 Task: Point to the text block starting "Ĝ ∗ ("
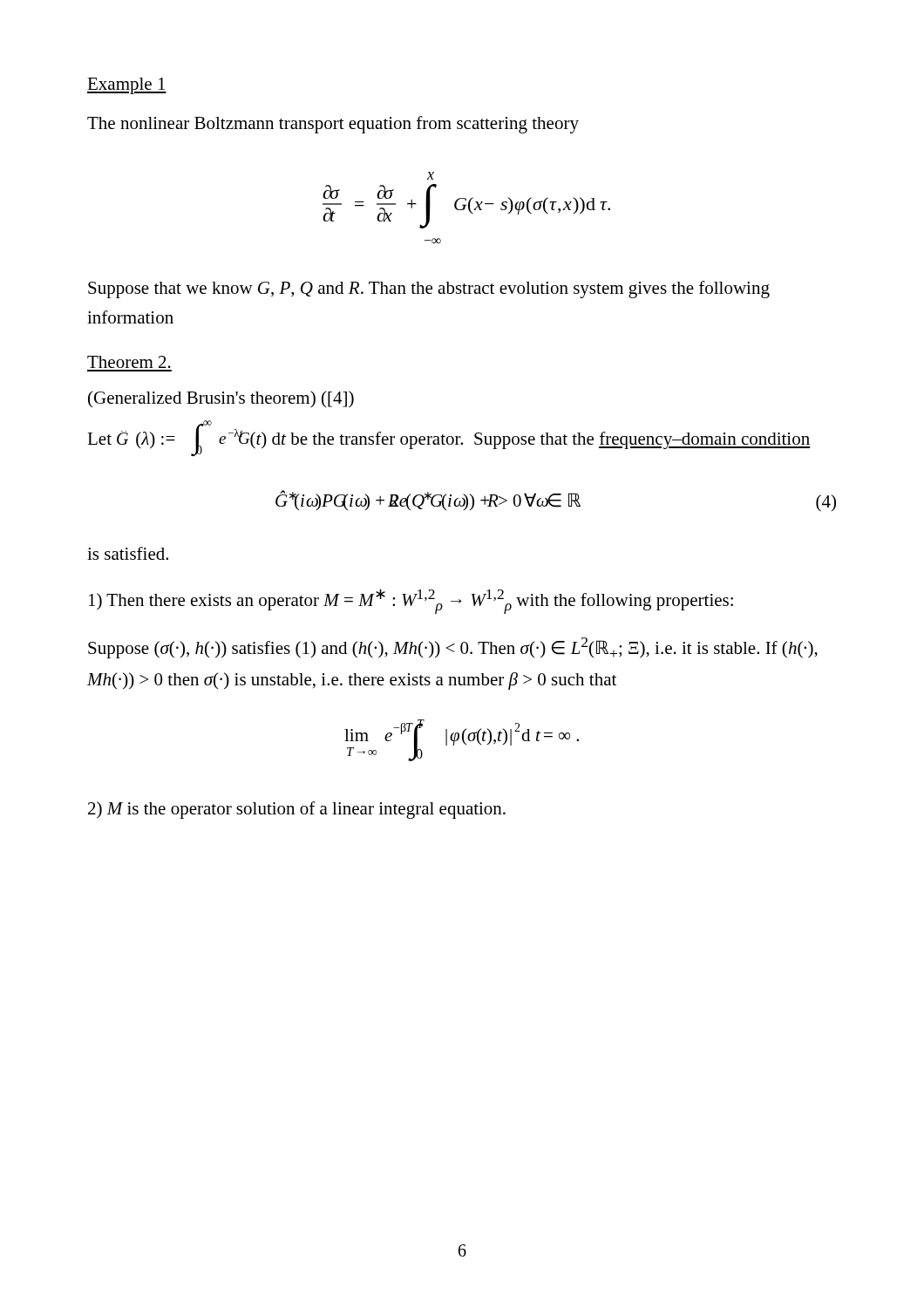(x=556, y=502)
